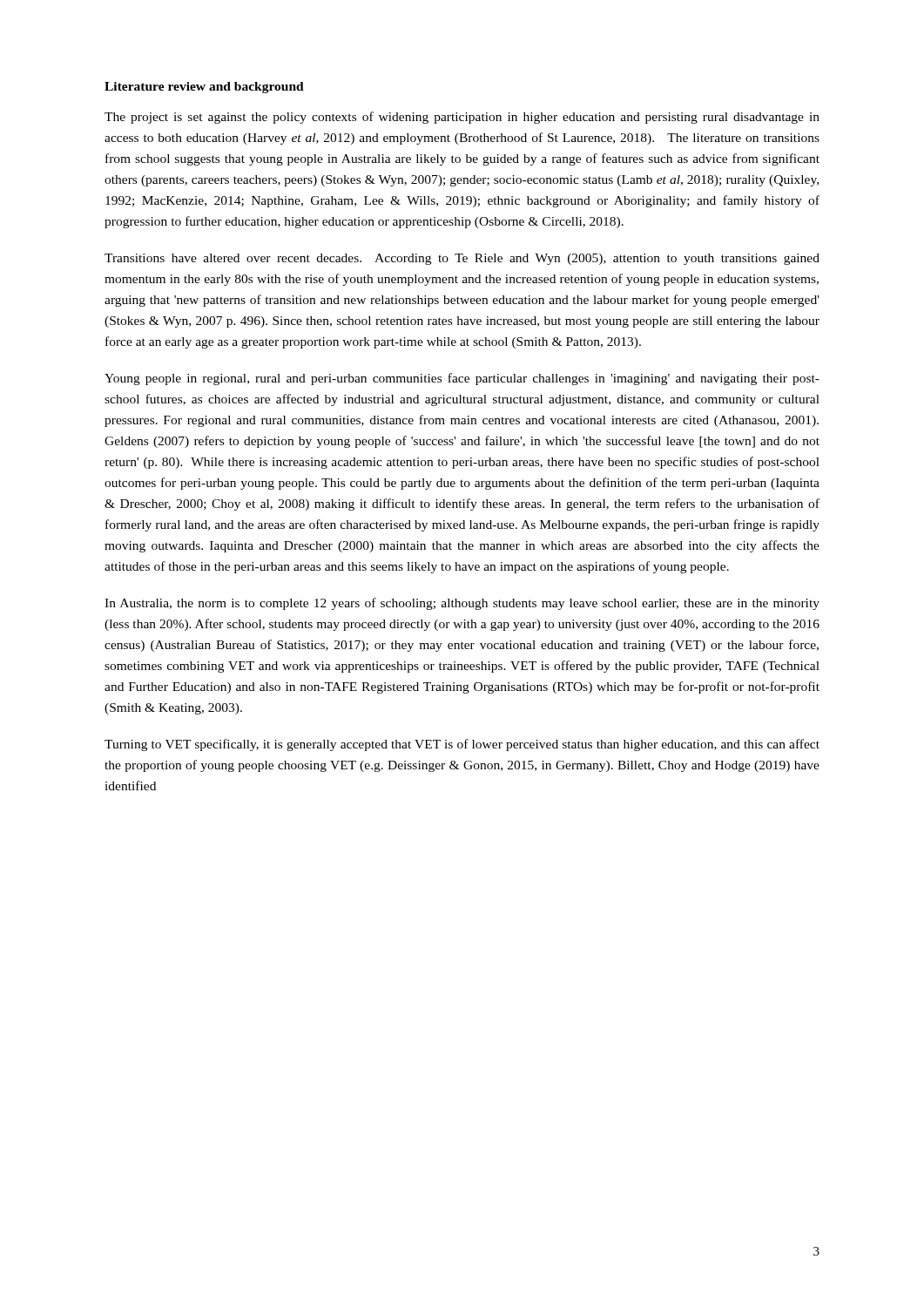Navigate to the region starting "The project is set against"
This screenshot has width=924, height=1307.
point(462,169)
